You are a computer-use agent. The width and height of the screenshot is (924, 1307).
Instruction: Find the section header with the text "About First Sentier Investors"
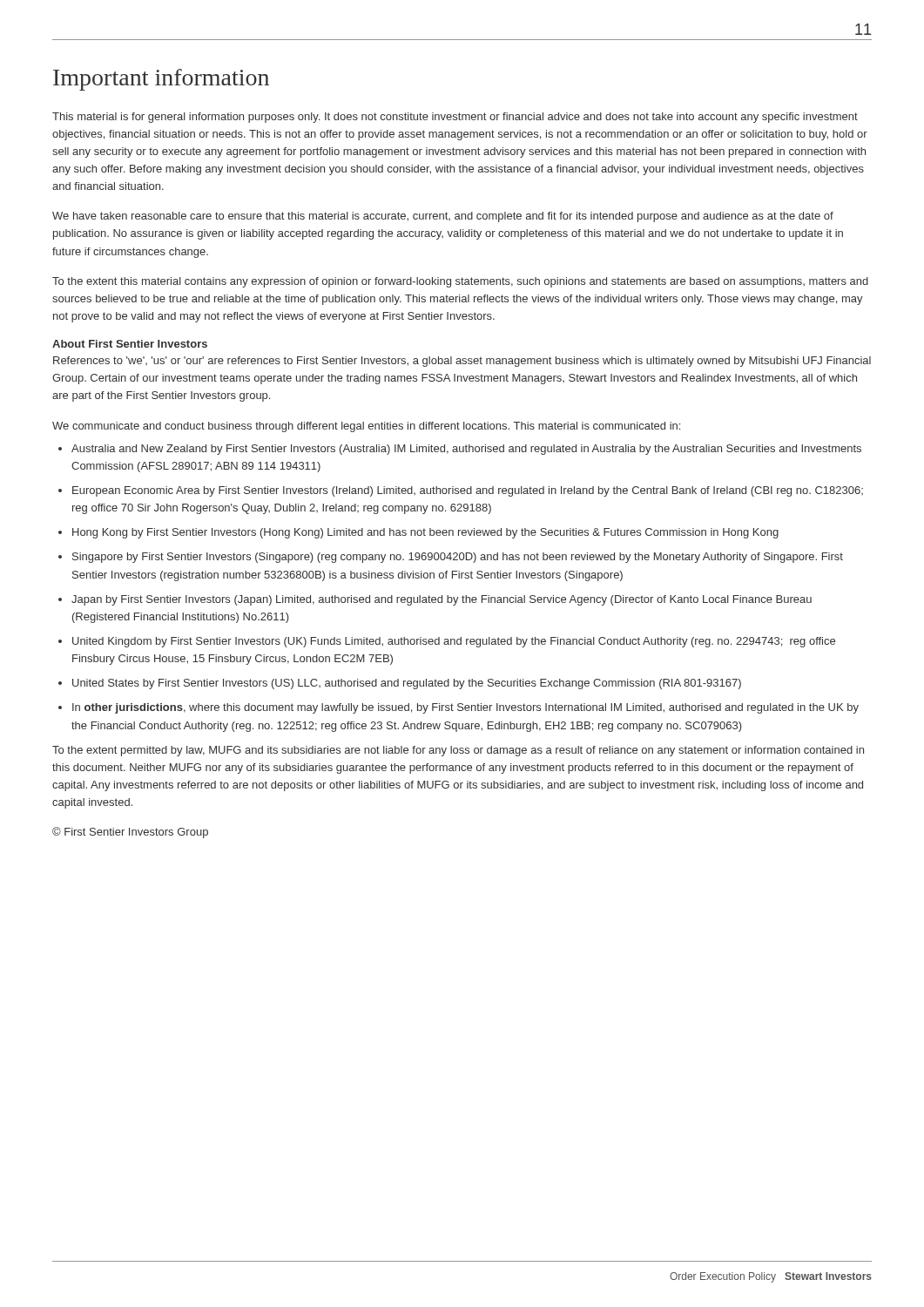(x=130, y=344)
